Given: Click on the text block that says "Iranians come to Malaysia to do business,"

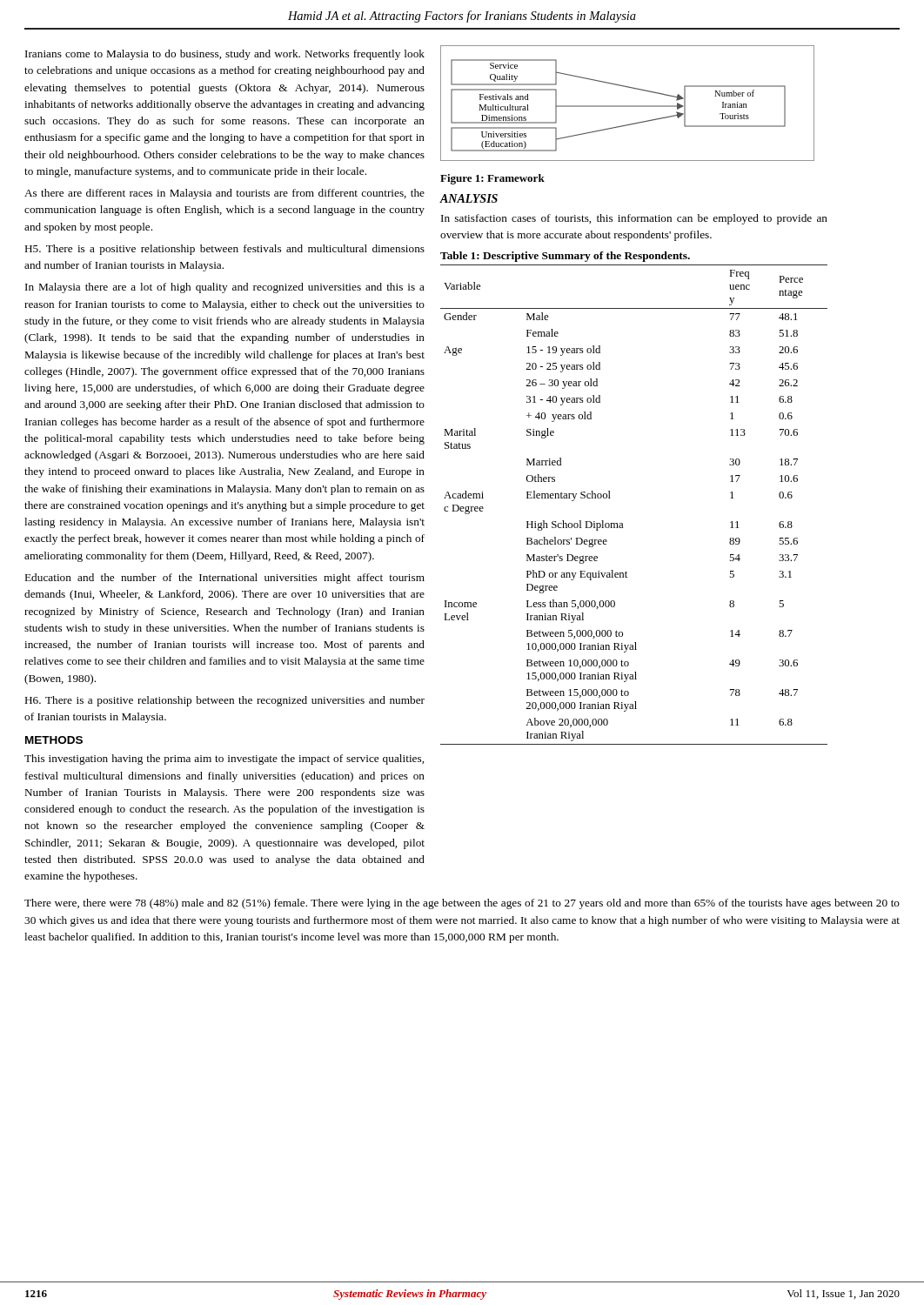Looking at the screenshot, I should click(x=224, y=112).
